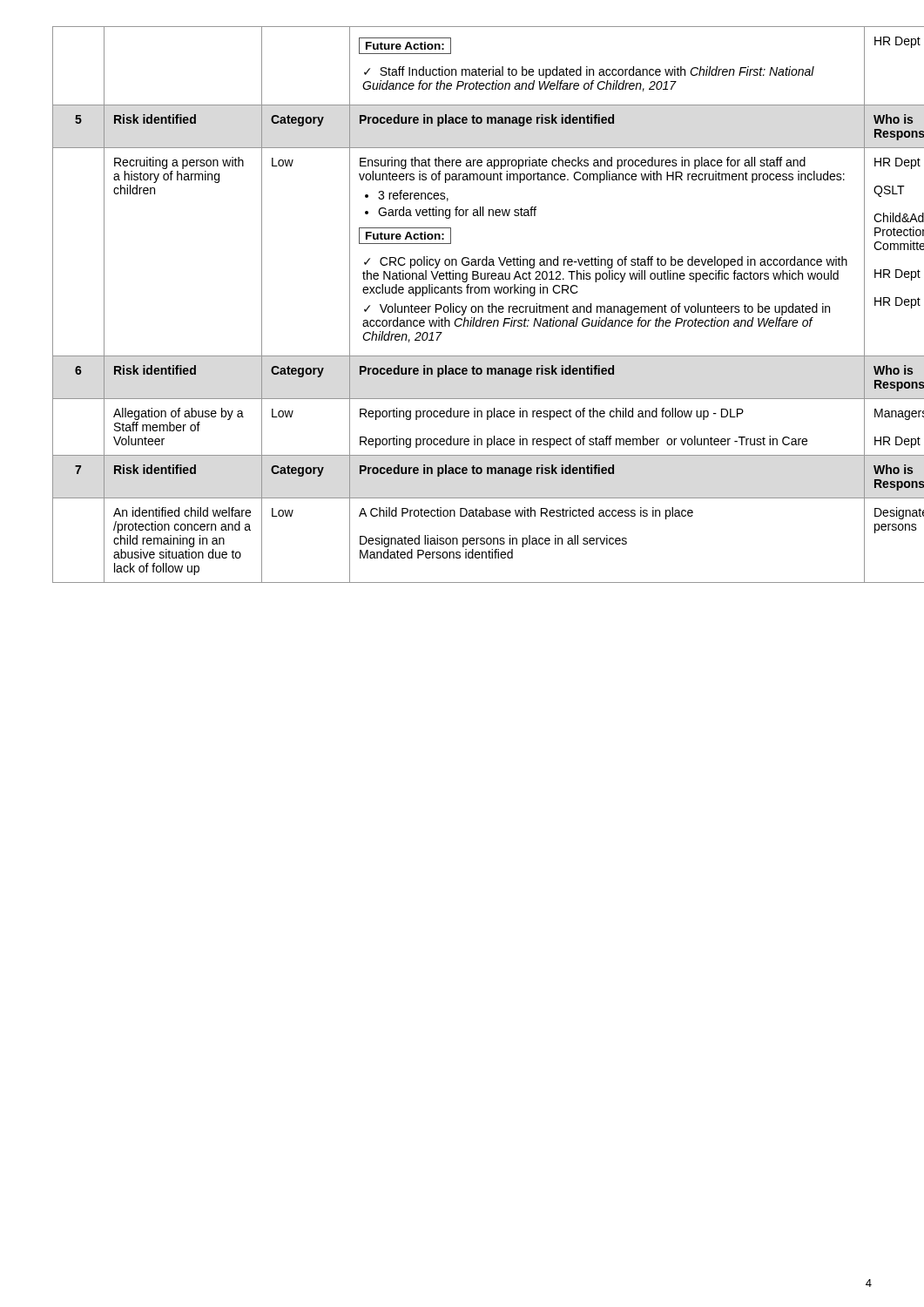The image size is (924, 1307).
Task: Click on the text that reads "Managers DLP's HR Dept"
Action: point(899,427)
